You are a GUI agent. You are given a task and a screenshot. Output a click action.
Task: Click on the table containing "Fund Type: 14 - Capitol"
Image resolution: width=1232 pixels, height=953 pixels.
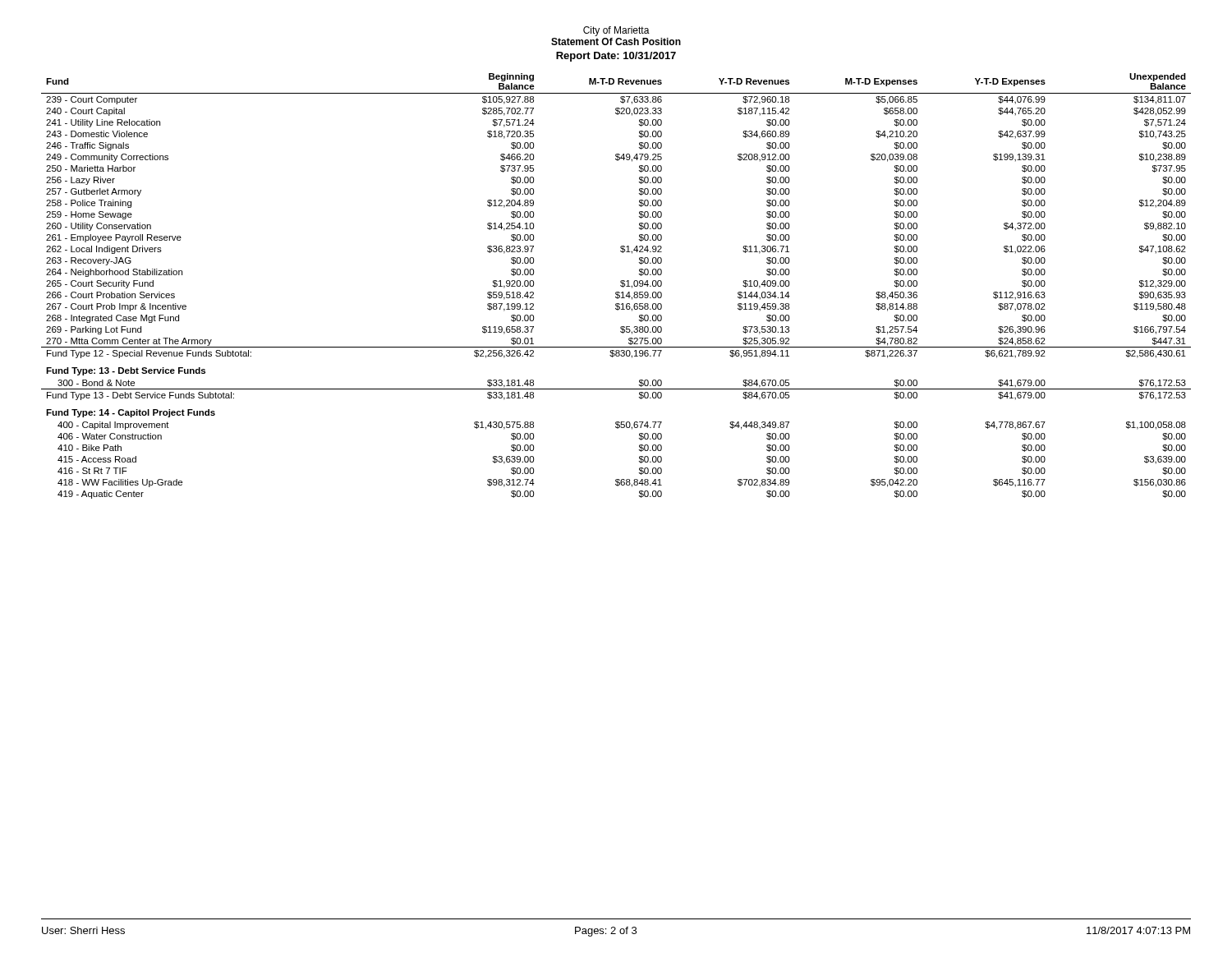(616, 285)
